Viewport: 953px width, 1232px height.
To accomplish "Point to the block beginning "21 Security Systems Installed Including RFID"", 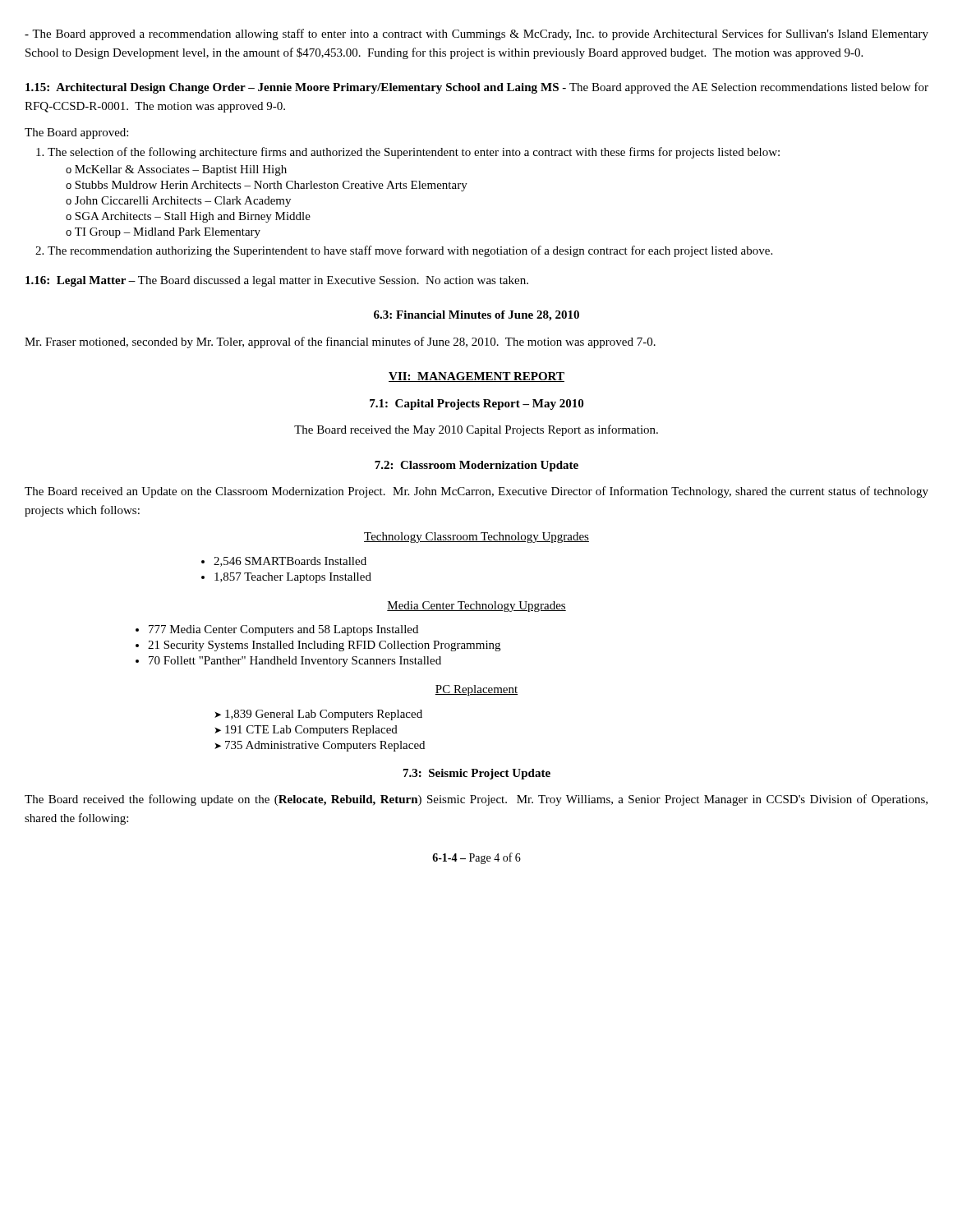I will pos(324,645).
